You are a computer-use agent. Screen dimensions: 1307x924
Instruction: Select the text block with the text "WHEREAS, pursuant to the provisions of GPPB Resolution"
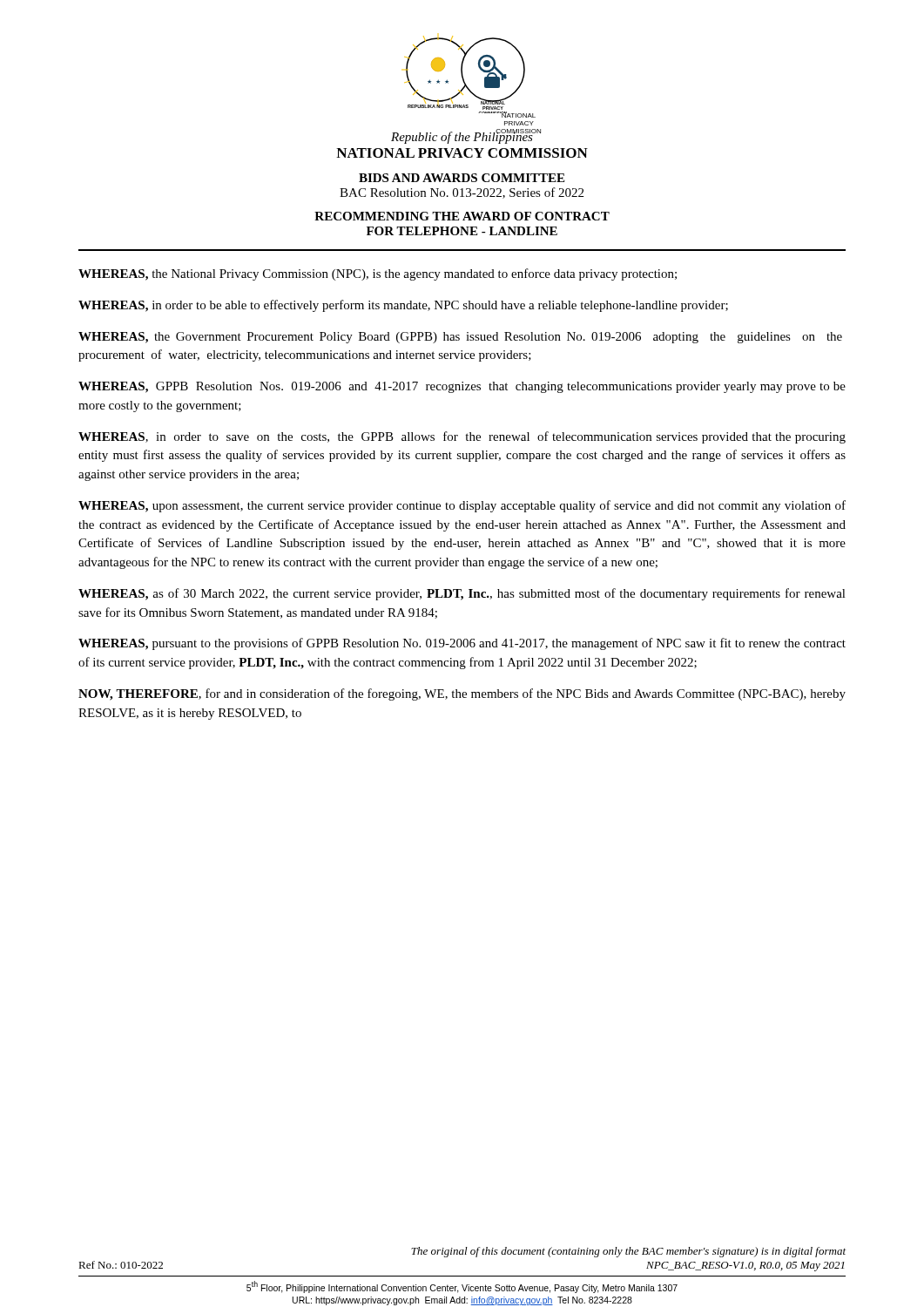462,653
